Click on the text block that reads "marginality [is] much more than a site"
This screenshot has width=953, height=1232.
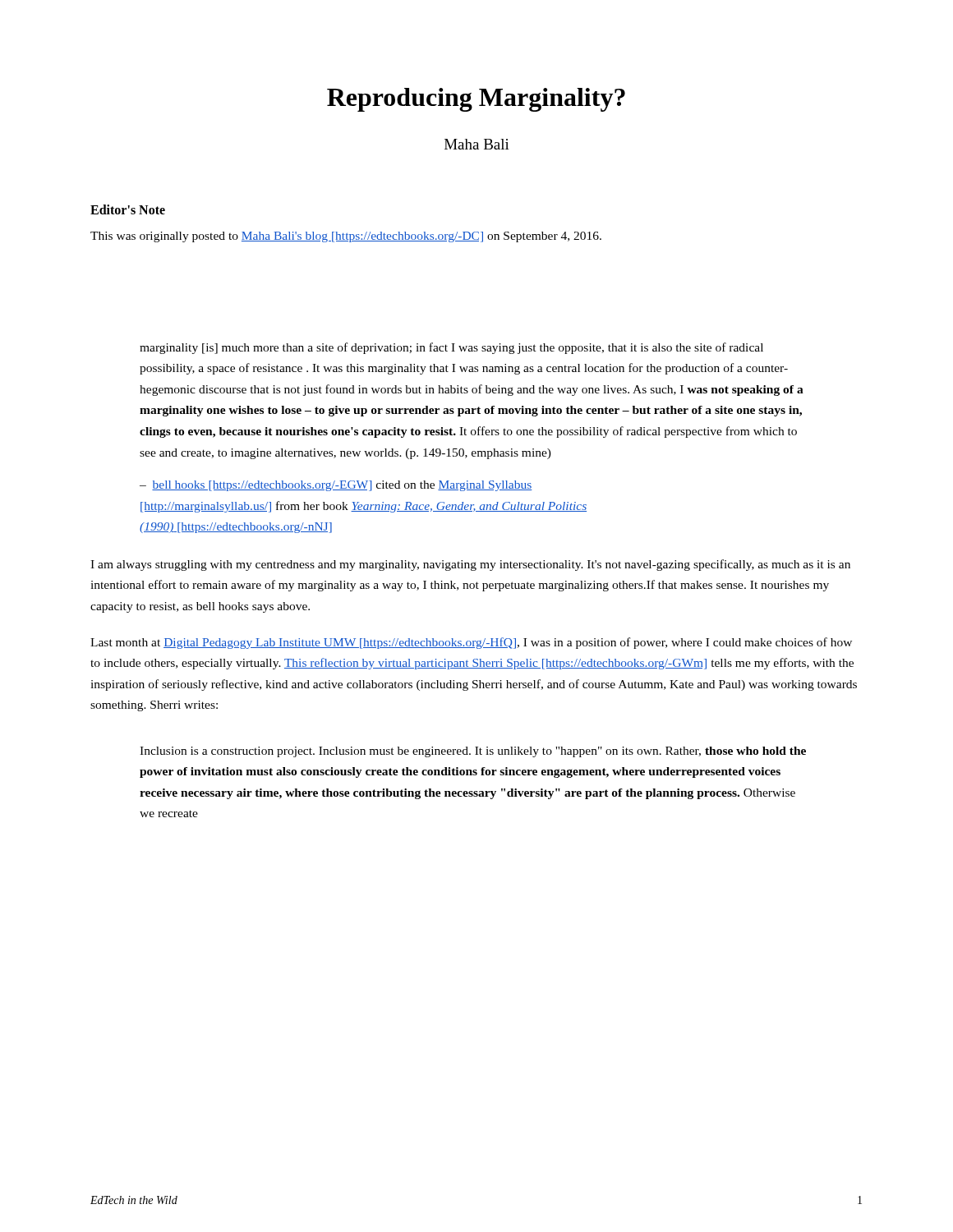tap(476, 437)
